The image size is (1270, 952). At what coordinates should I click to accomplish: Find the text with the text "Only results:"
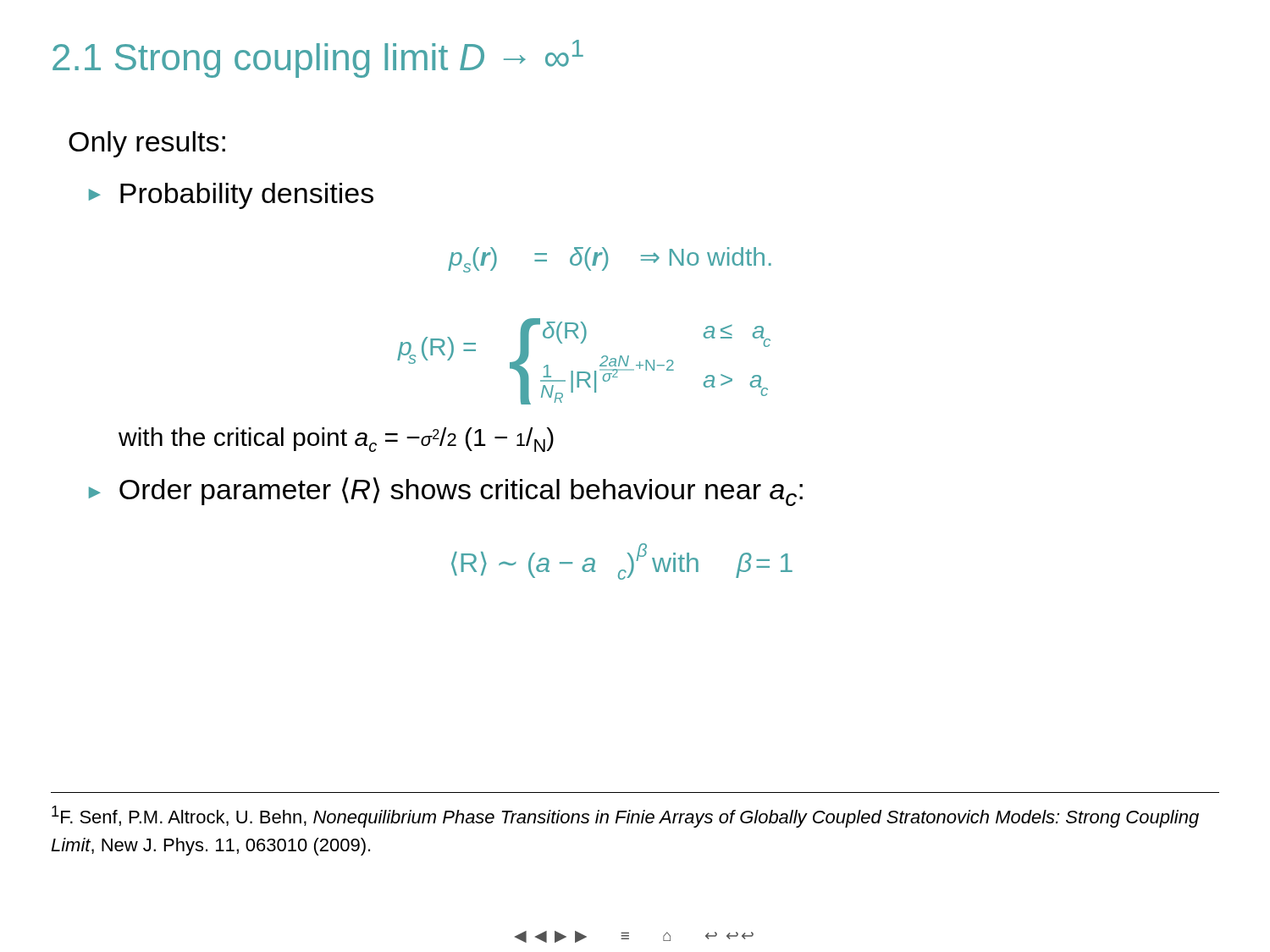[x=148, y=141]
